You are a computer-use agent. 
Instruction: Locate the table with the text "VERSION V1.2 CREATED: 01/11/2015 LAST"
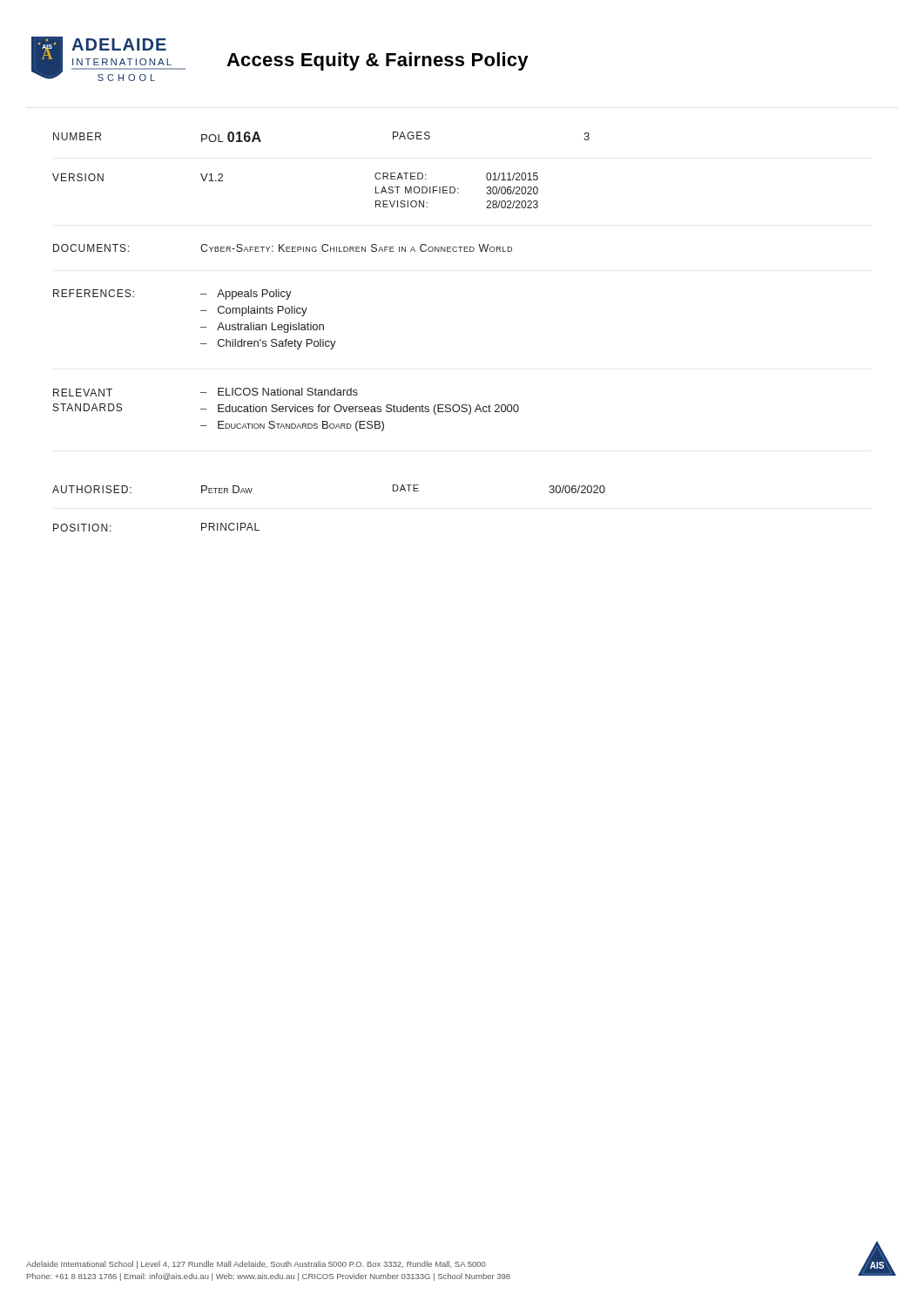coord(462,192)
